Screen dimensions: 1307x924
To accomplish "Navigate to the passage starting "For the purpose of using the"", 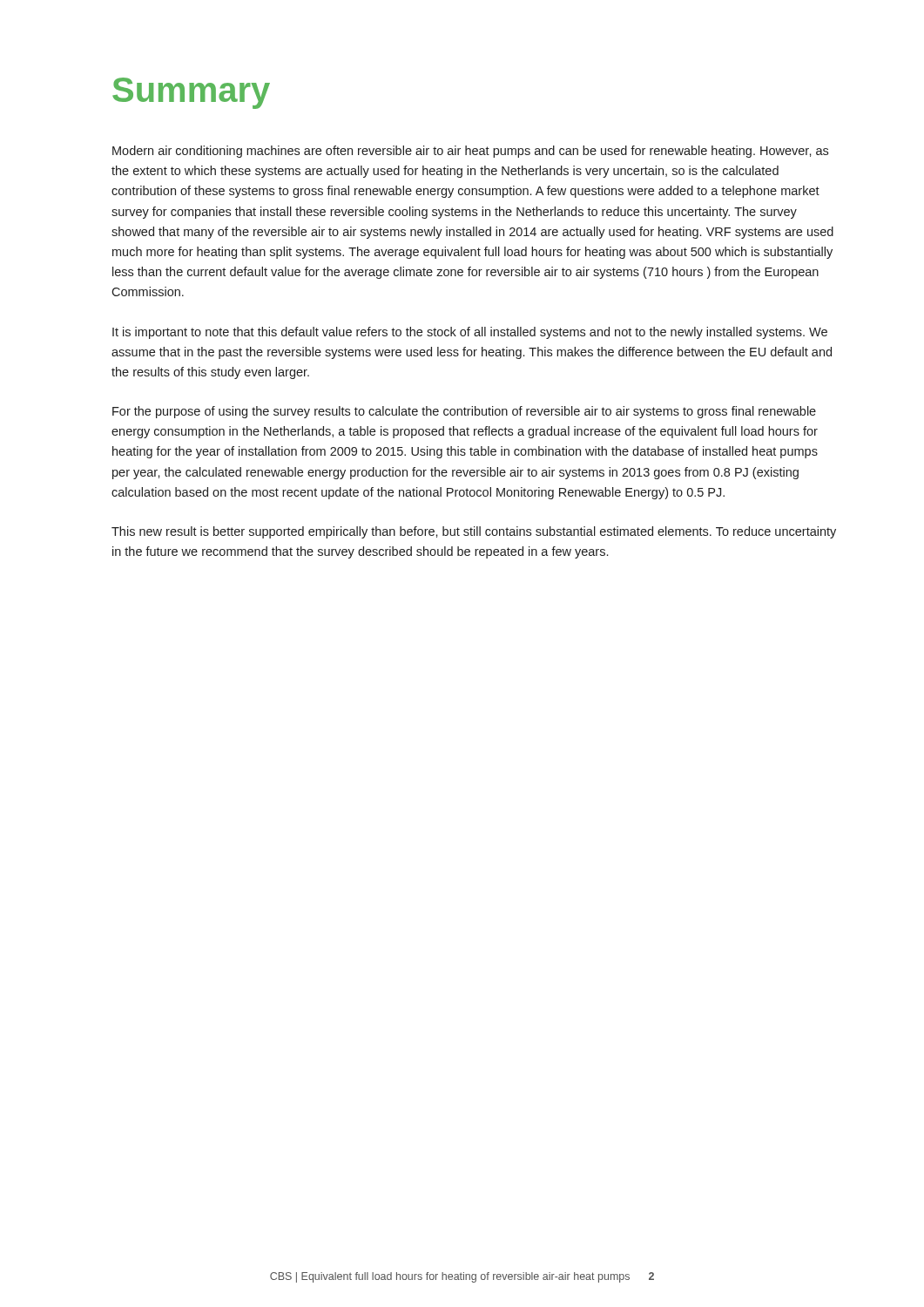I will point(465,452).
